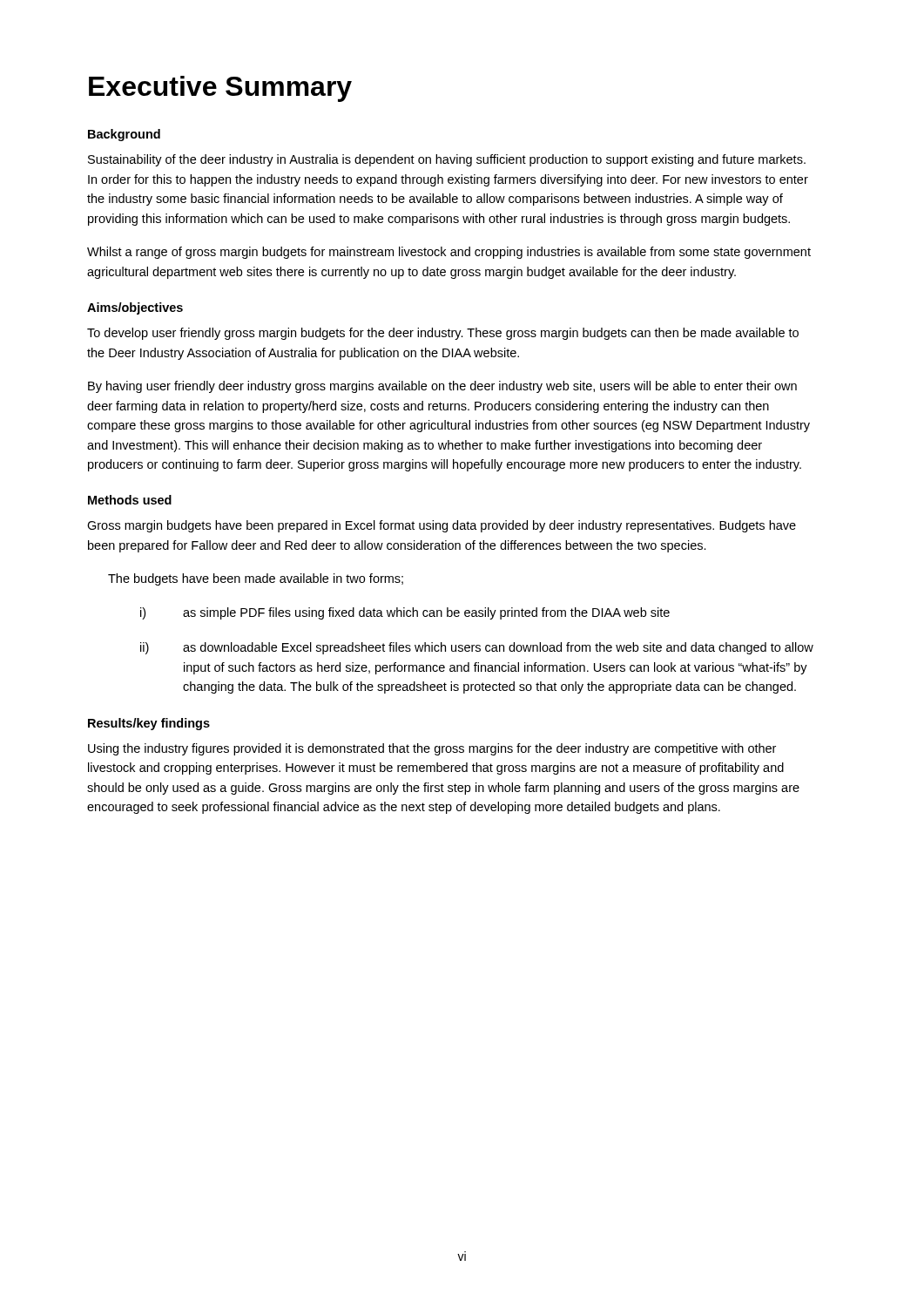Select the text block that says "Using the industry figures"
Image resolution: width=924 pixels, height=1307 pixels.
coord(453,778)
